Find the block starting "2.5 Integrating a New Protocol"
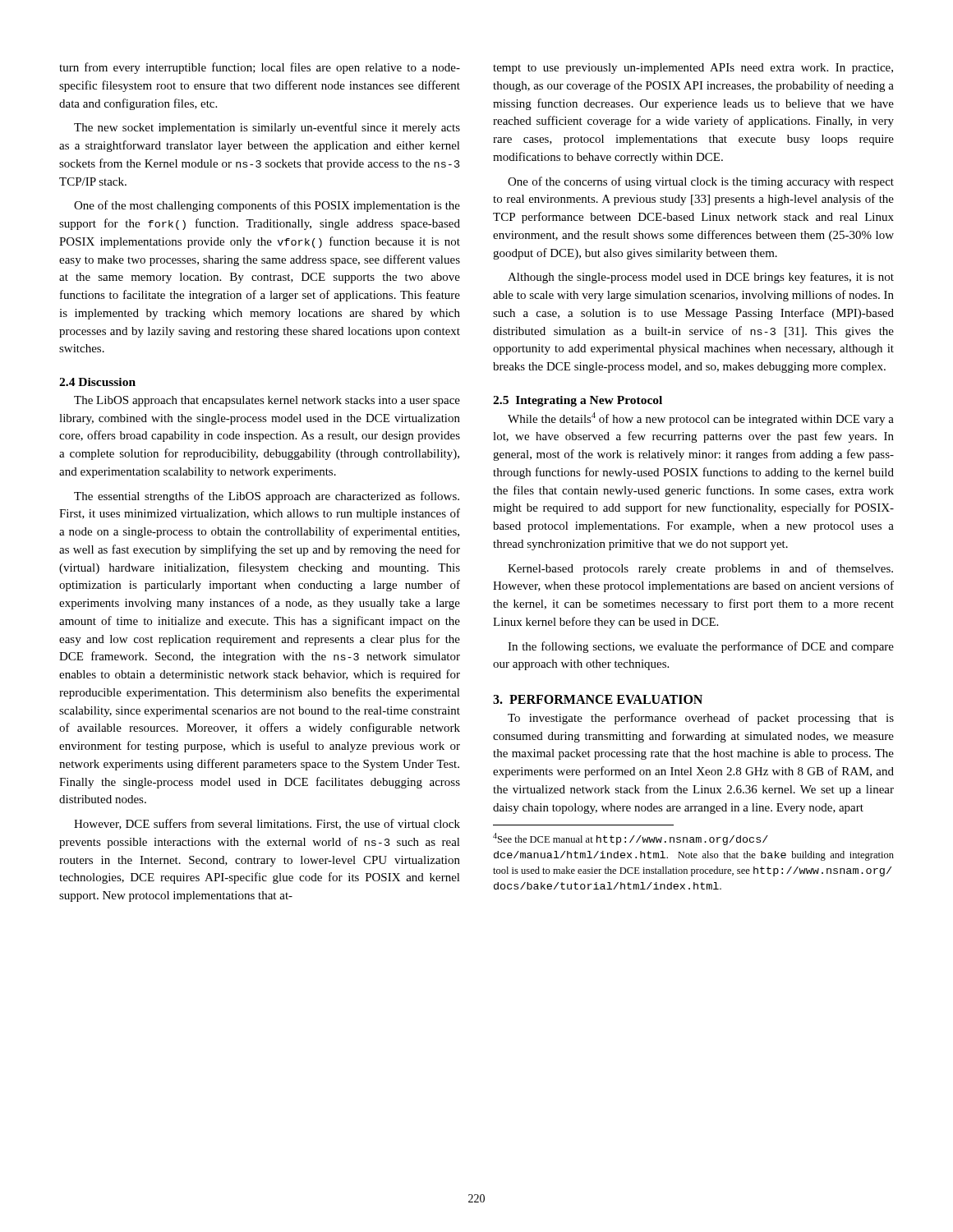 coord(578,399)
